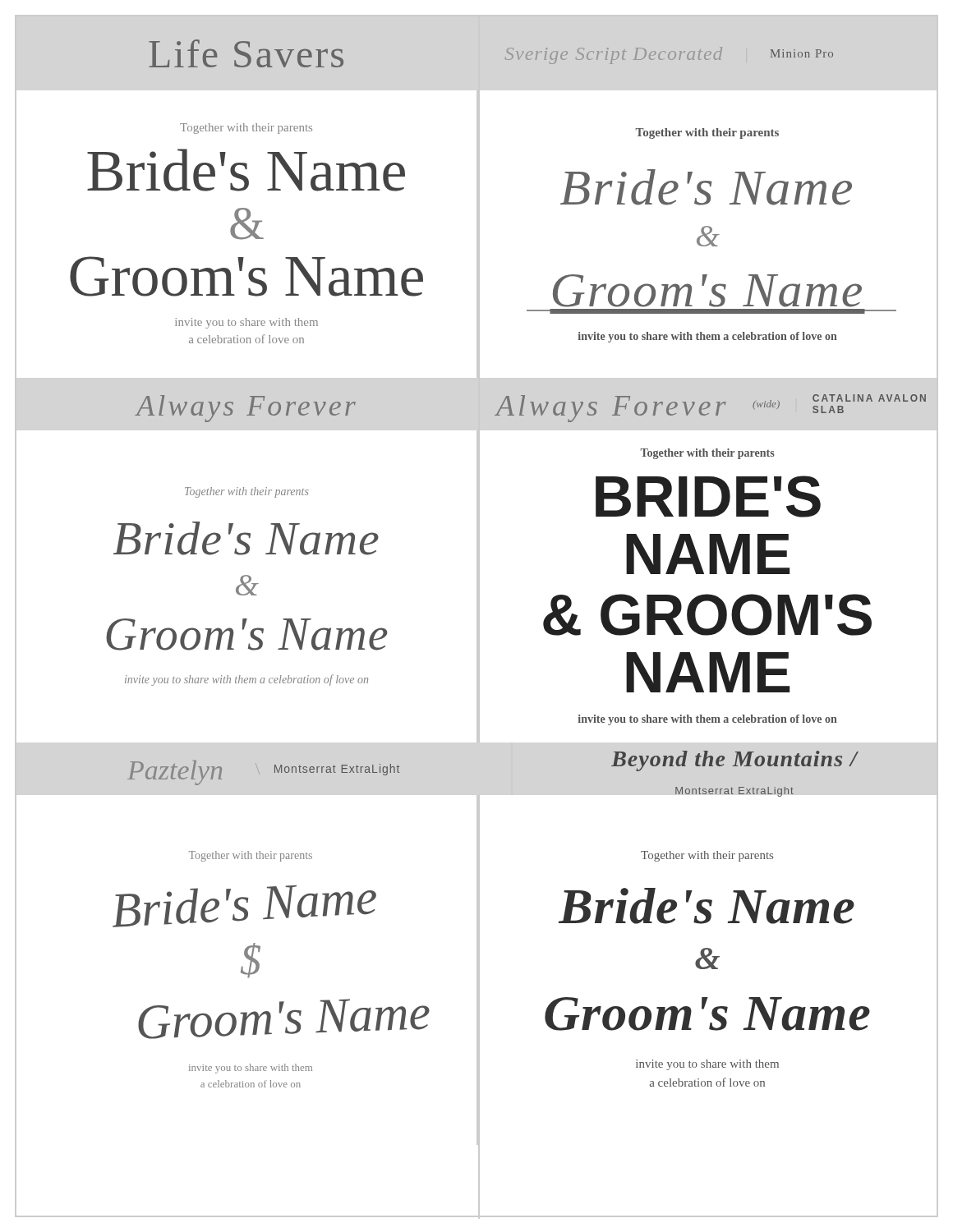
Task: Navigate to the element starting "Always Forever Always Forever (wide) |"
Action: (530, 408)
